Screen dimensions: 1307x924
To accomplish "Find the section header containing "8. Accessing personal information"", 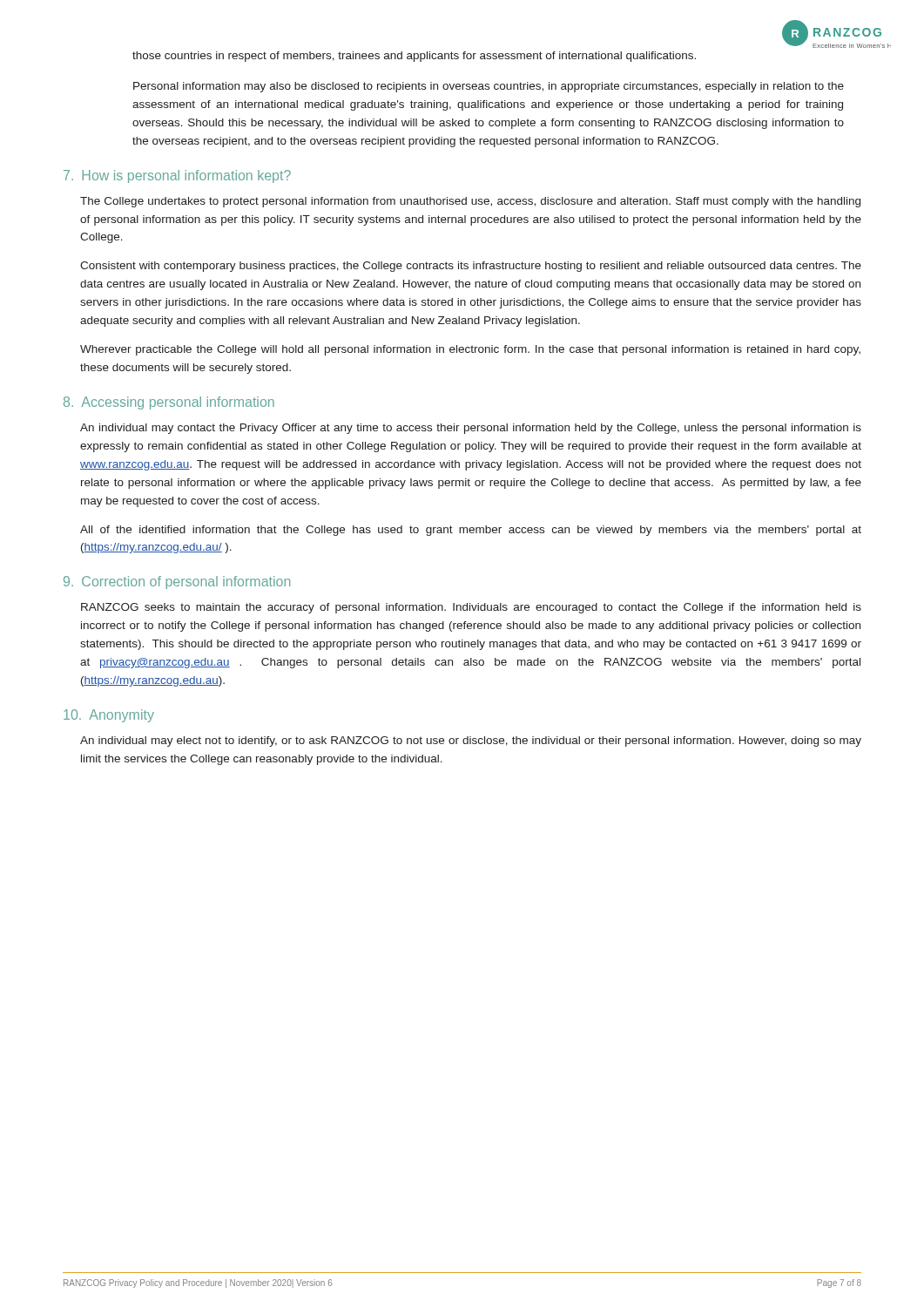I will click(x=169, y=402).
